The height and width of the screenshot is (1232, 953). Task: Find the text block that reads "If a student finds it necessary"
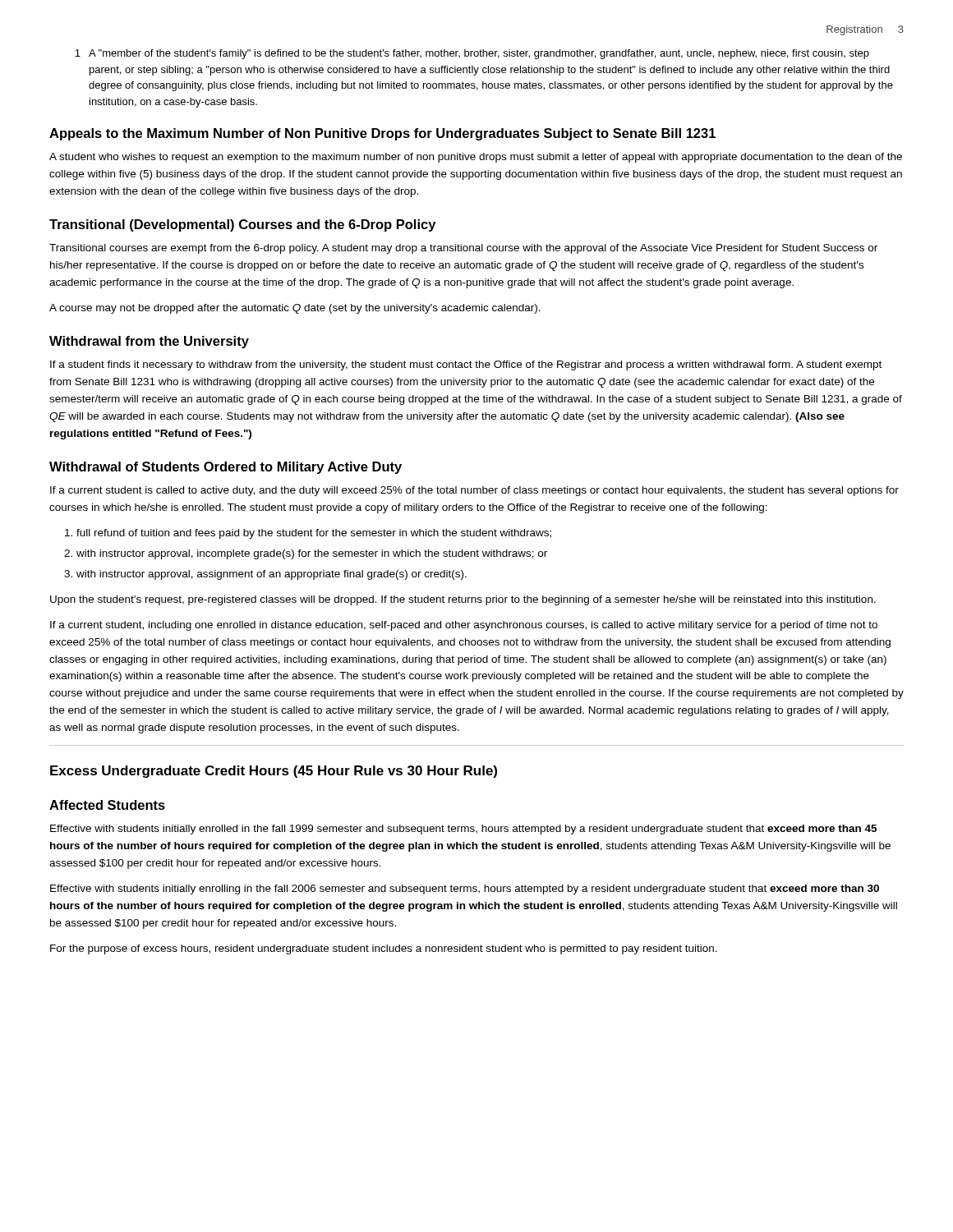pyautogui.click(x=476, y=399)
